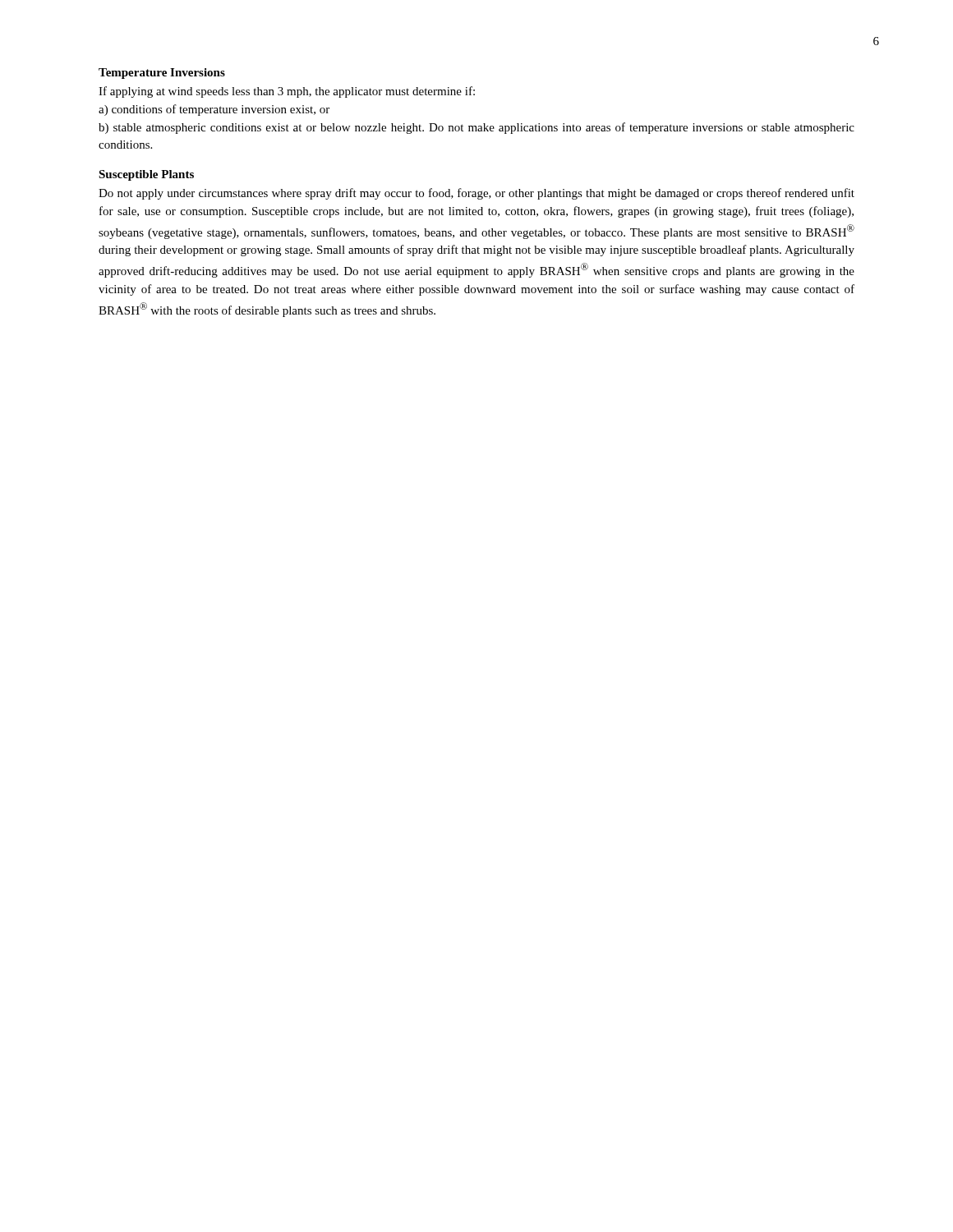Navigate to the text starting "If applying at wind"

287,91
